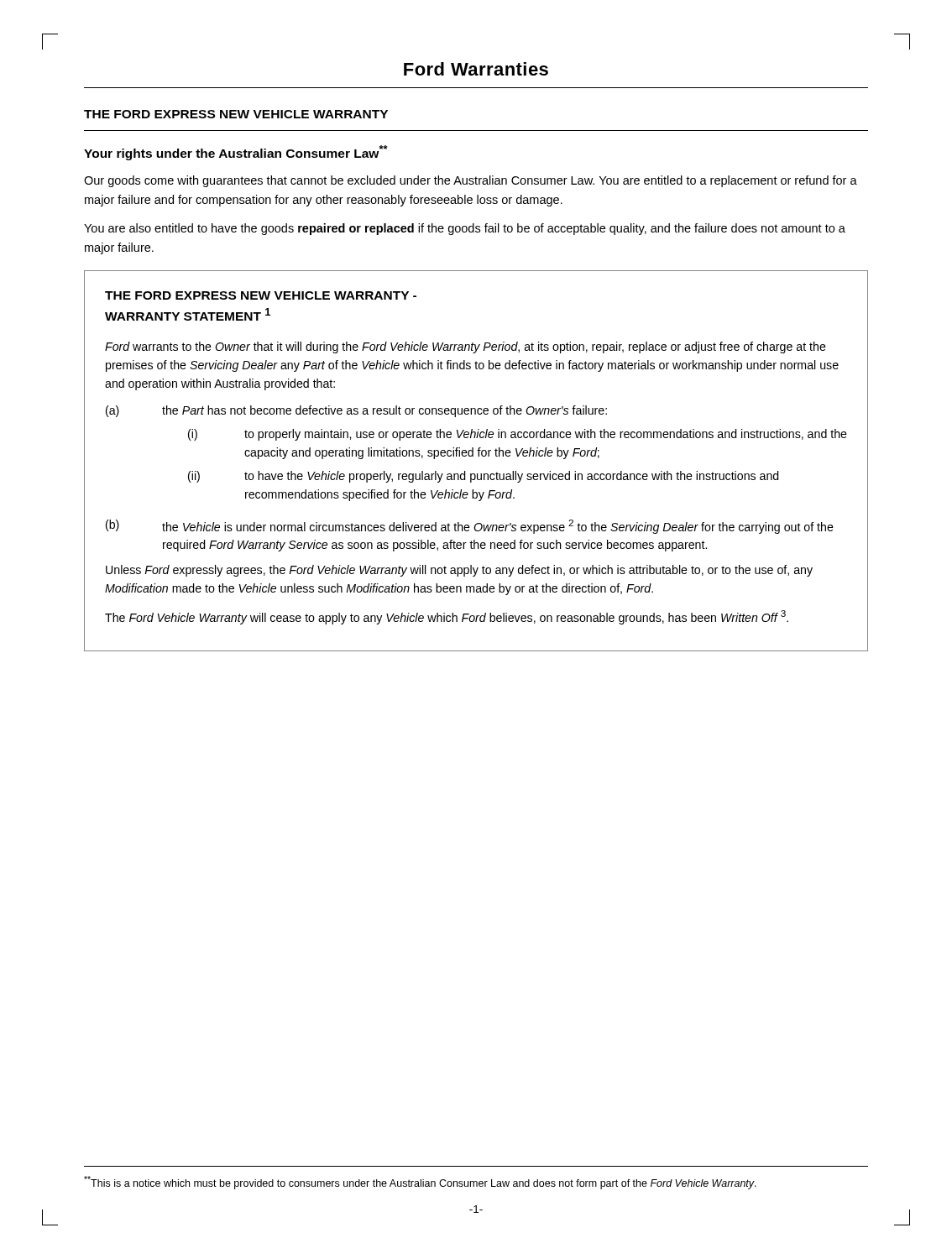Point to the block beginning "You are also entitled to"
The height and width of the screenshot is (1259, 952).
465,238
